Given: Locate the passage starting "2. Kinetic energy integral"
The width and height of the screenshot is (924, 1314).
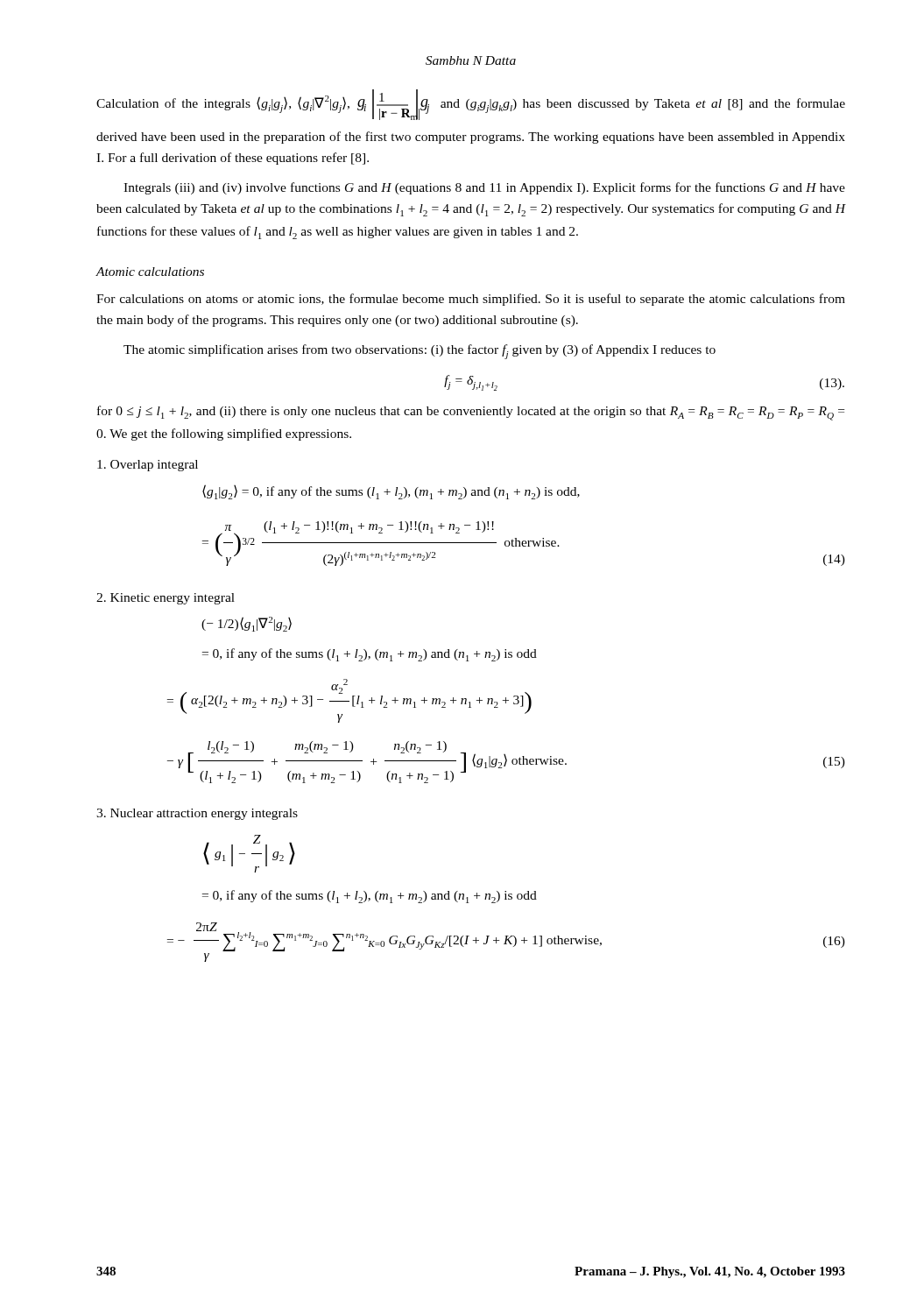Looking at the screenshot, I should pos(166,597).
